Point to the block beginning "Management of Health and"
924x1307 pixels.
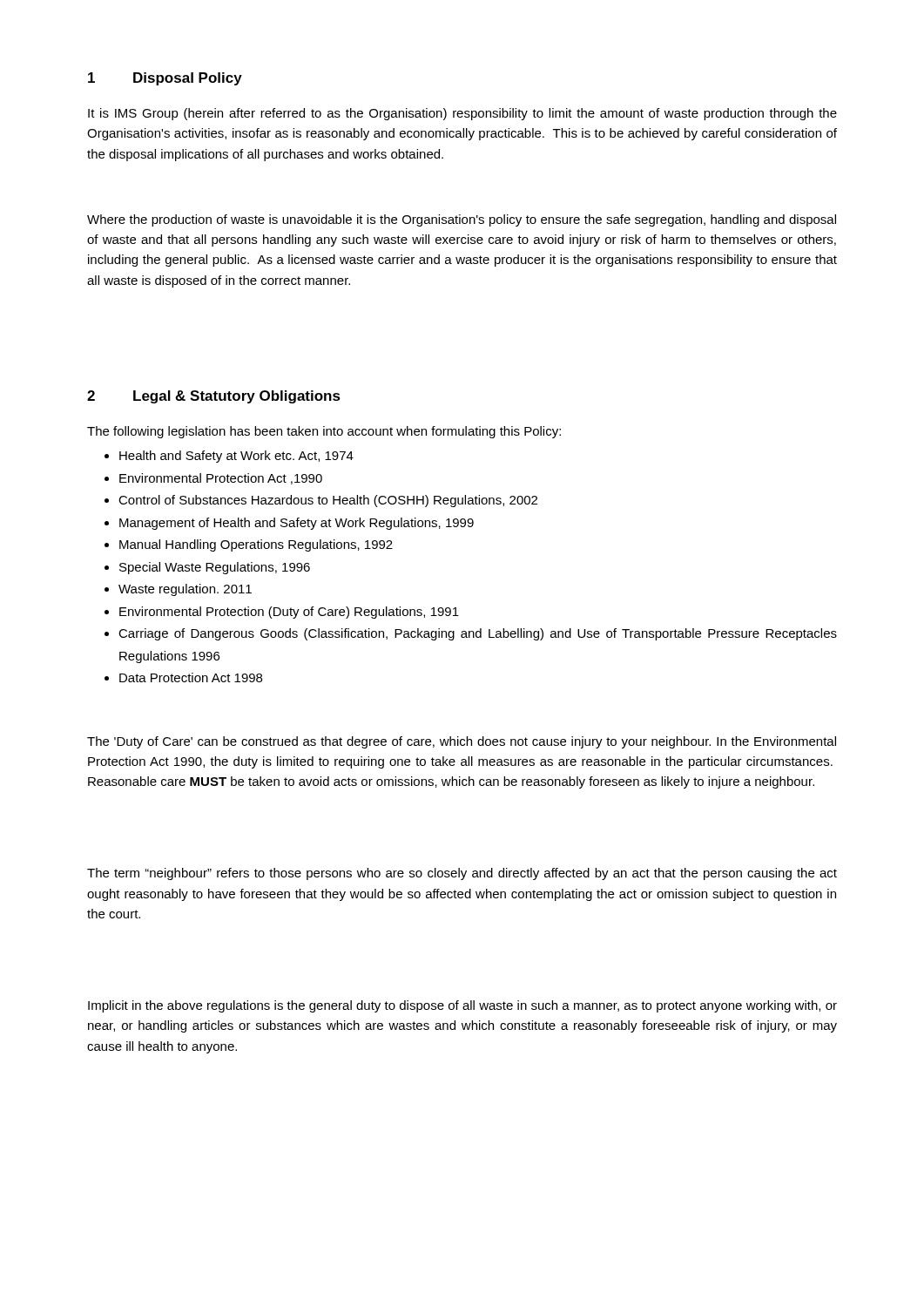[296, 522]
